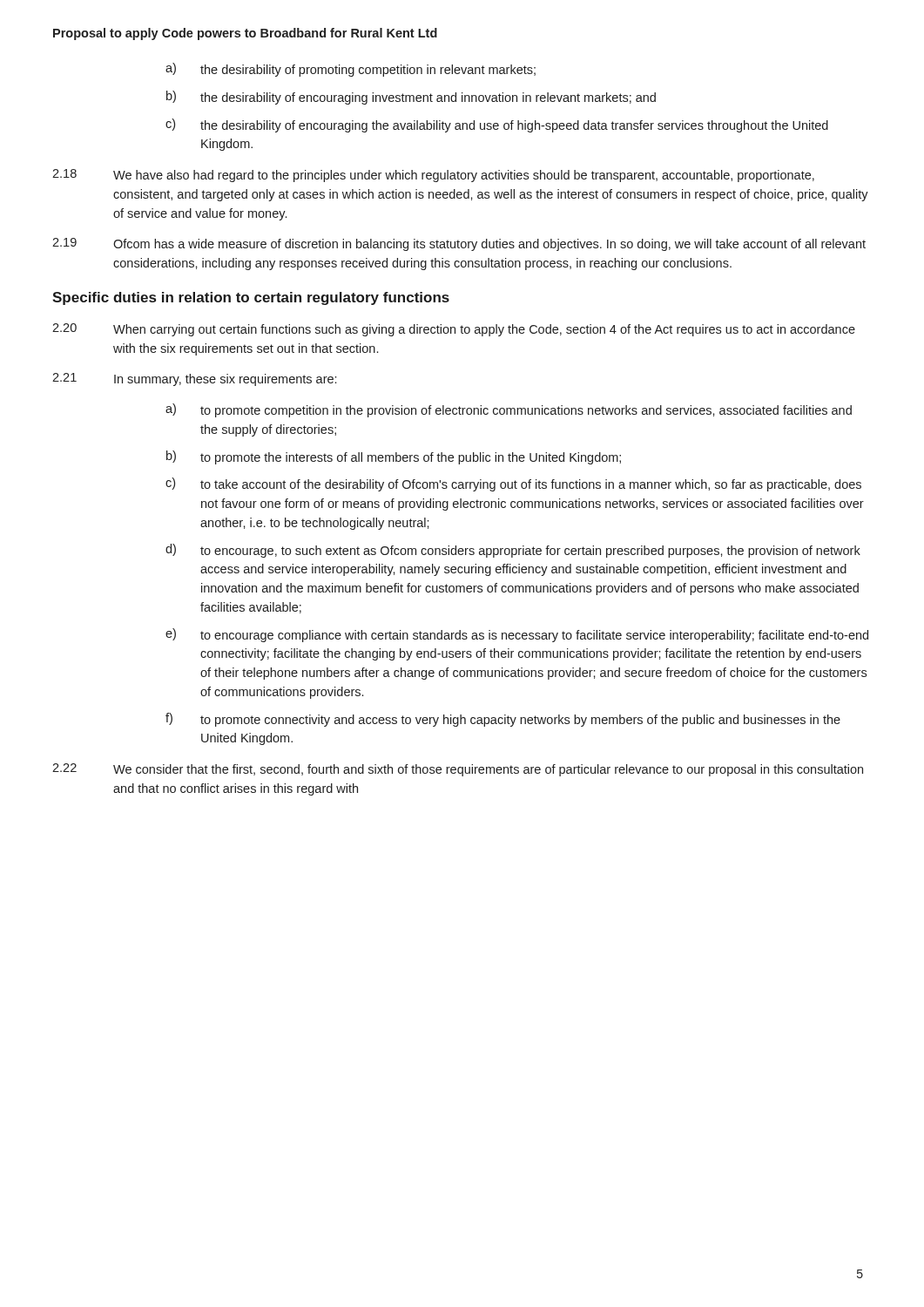Image resolution: width=924 pixels, height=1307 pixels.
Task: Navigate to the element starting "e) to encourage compliance with certain standards as"
Action: [x=519, y=664]
